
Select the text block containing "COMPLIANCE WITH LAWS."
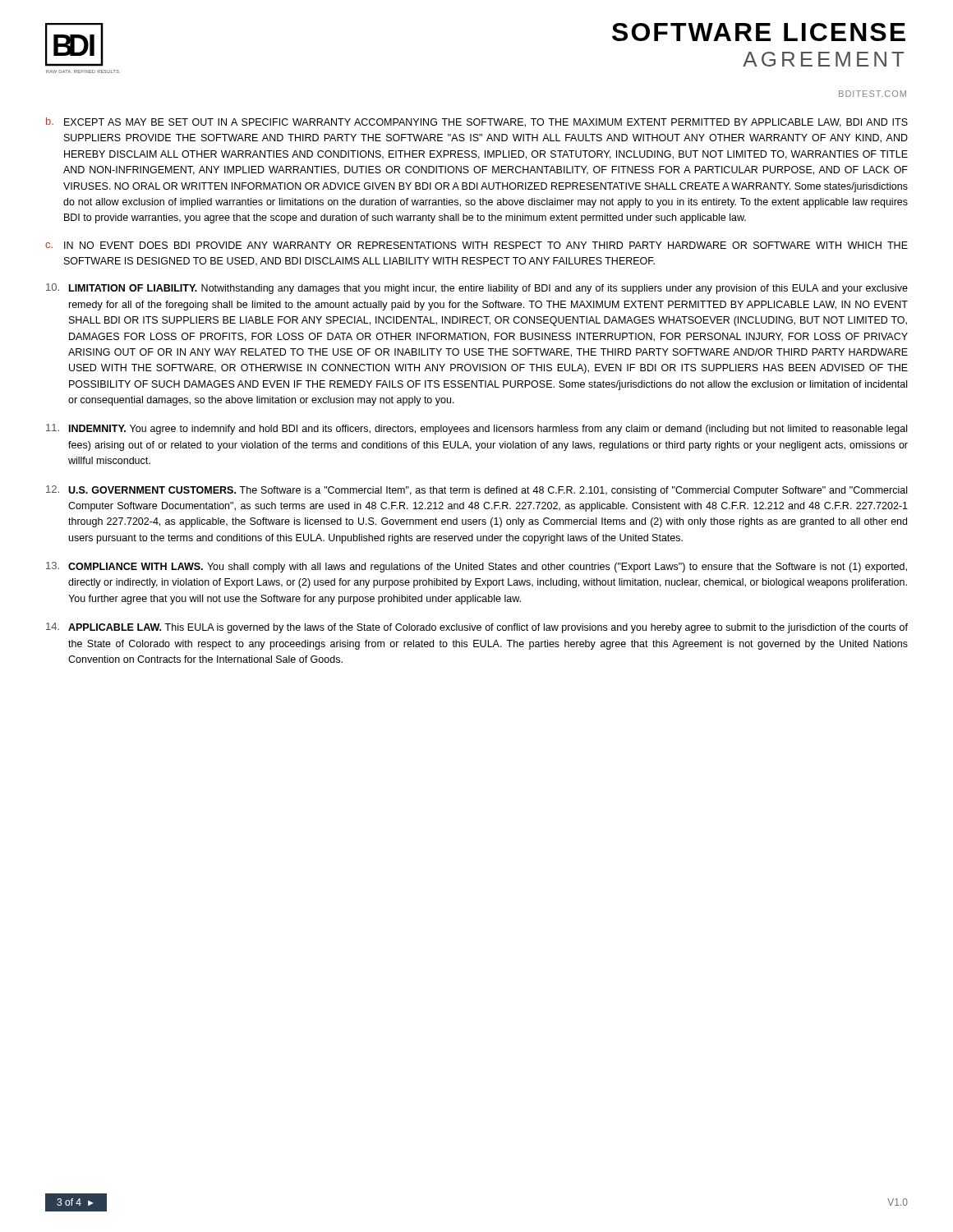(476, 583)
